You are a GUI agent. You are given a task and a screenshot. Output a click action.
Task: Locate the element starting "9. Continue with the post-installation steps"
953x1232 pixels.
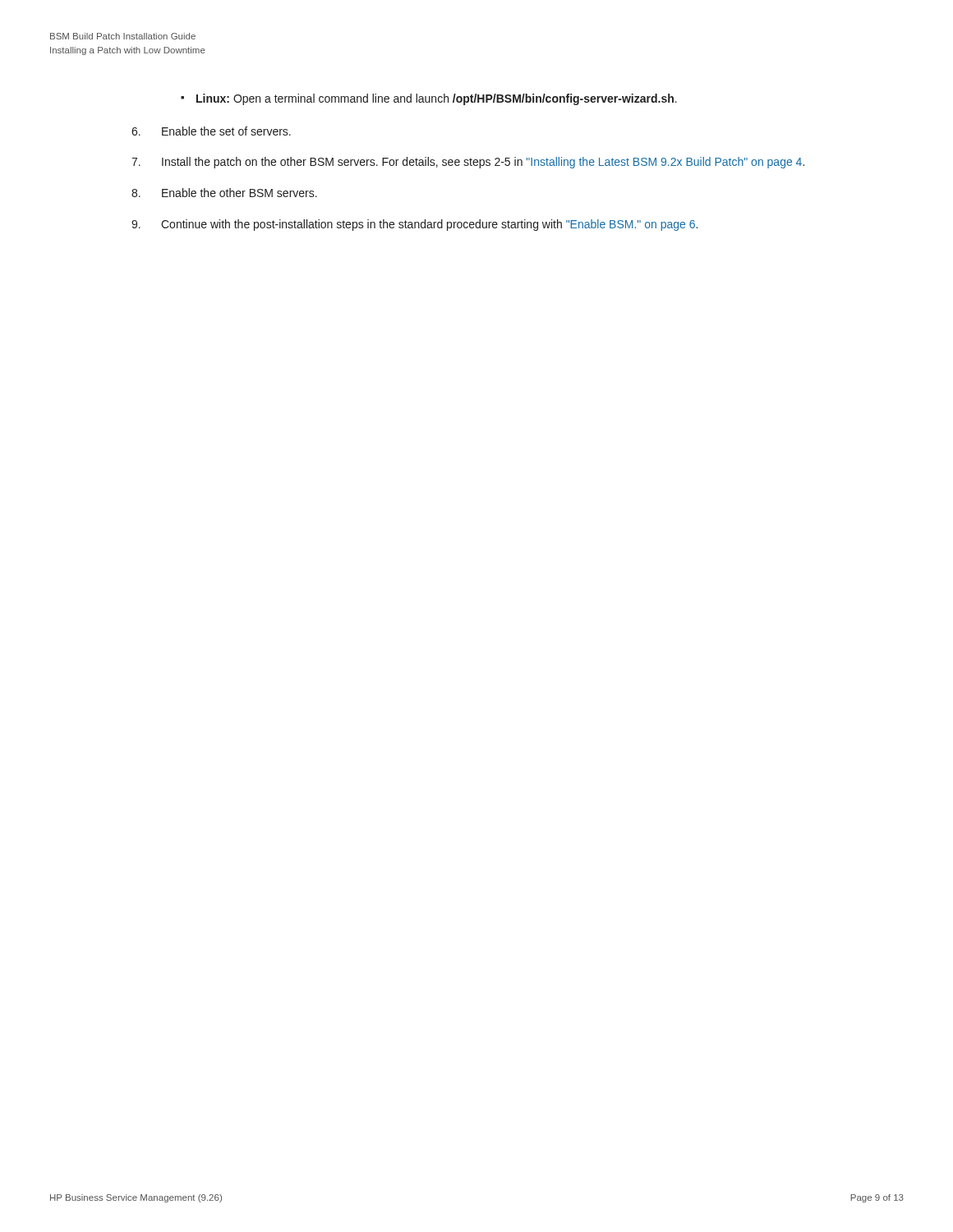coord(415,225)
